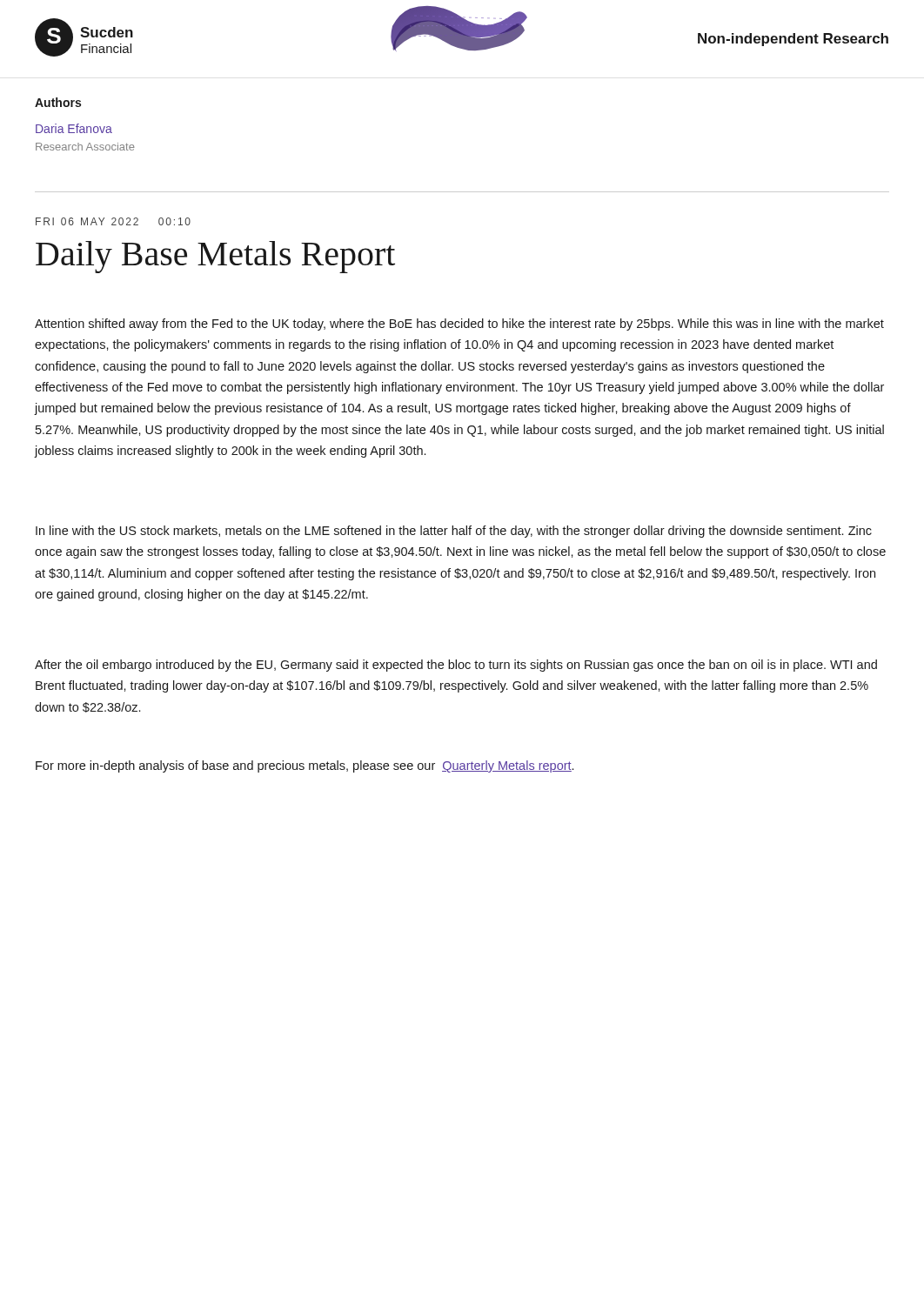Locate the element starting "Attention shifted away from the Fed to"
Screen dimensions: 1305x924
[x=460, y=387]
